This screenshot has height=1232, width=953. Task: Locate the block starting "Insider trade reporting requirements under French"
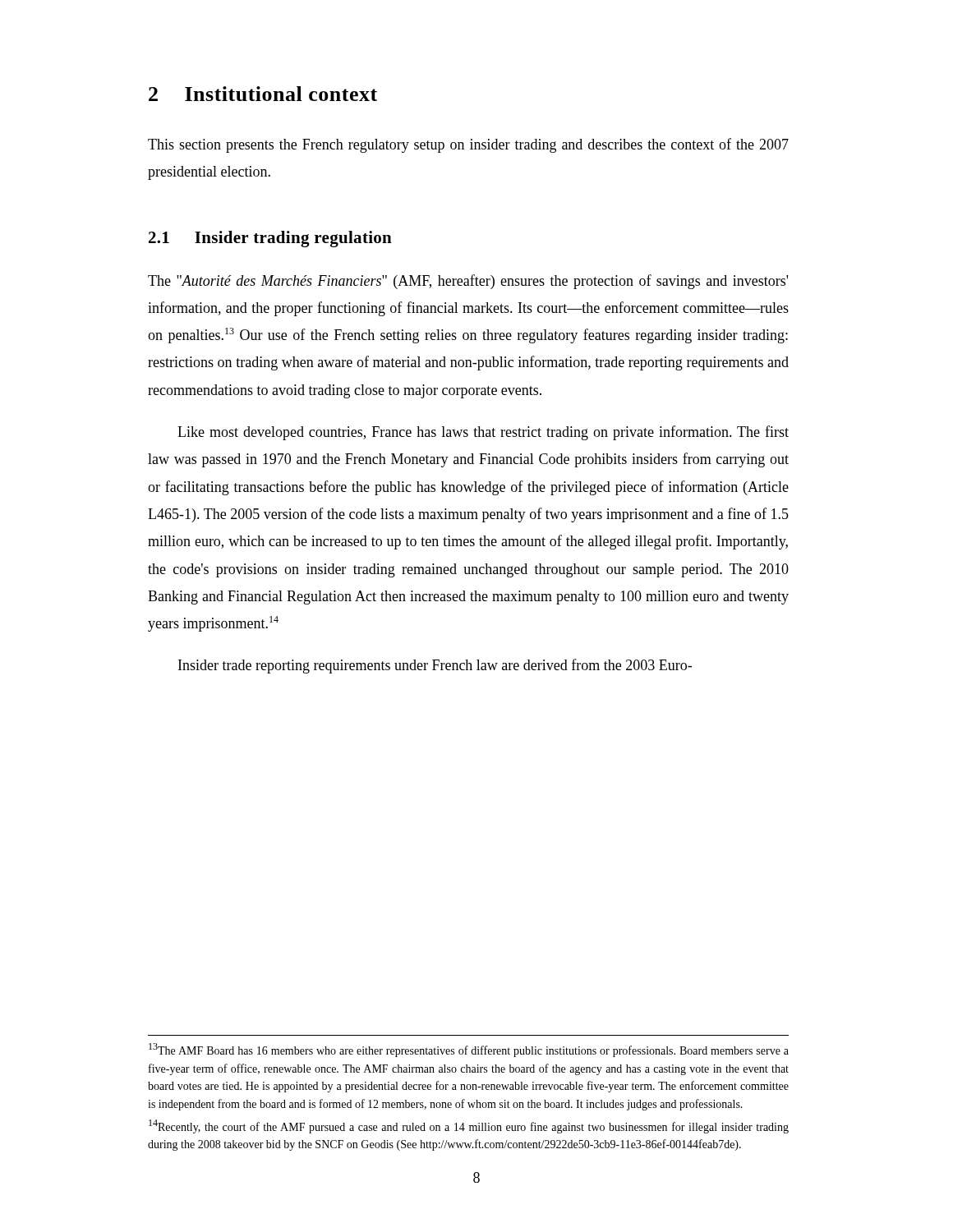click(435, 666)
